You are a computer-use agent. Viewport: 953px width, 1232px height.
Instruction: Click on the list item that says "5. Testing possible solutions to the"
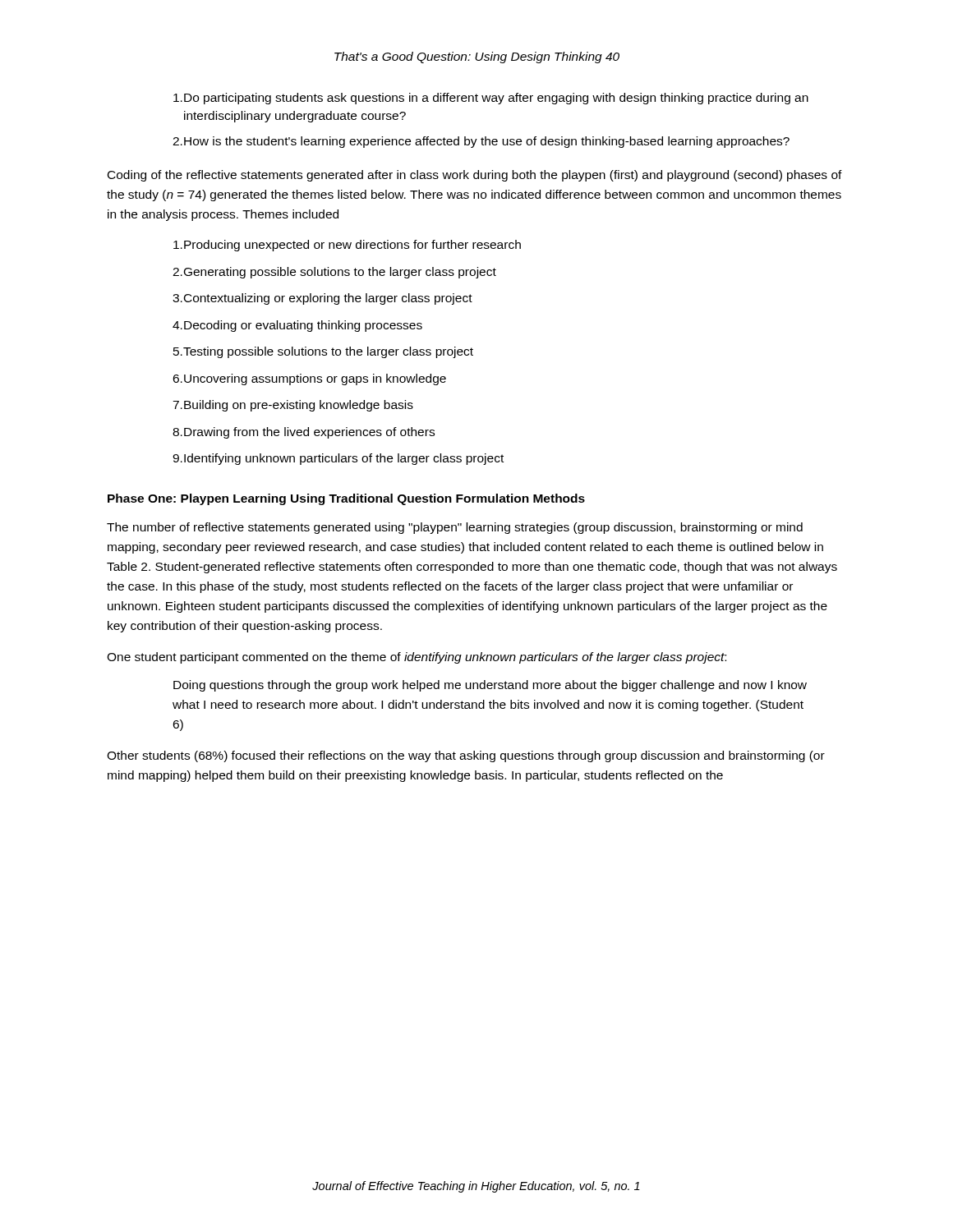[476, 352]
